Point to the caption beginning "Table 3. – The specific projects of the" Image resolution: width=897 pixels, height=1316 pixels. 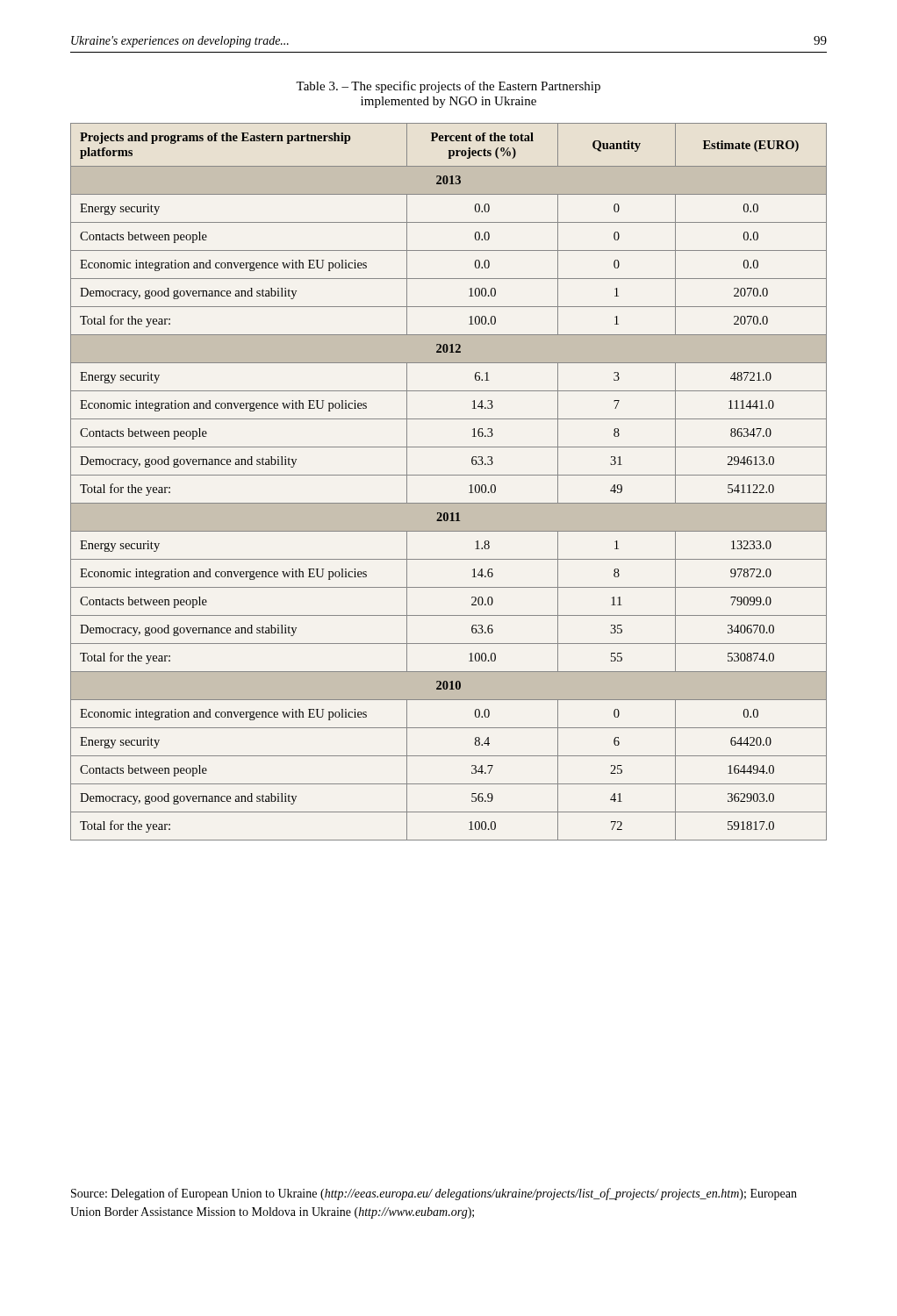click(x=448, y=94)
